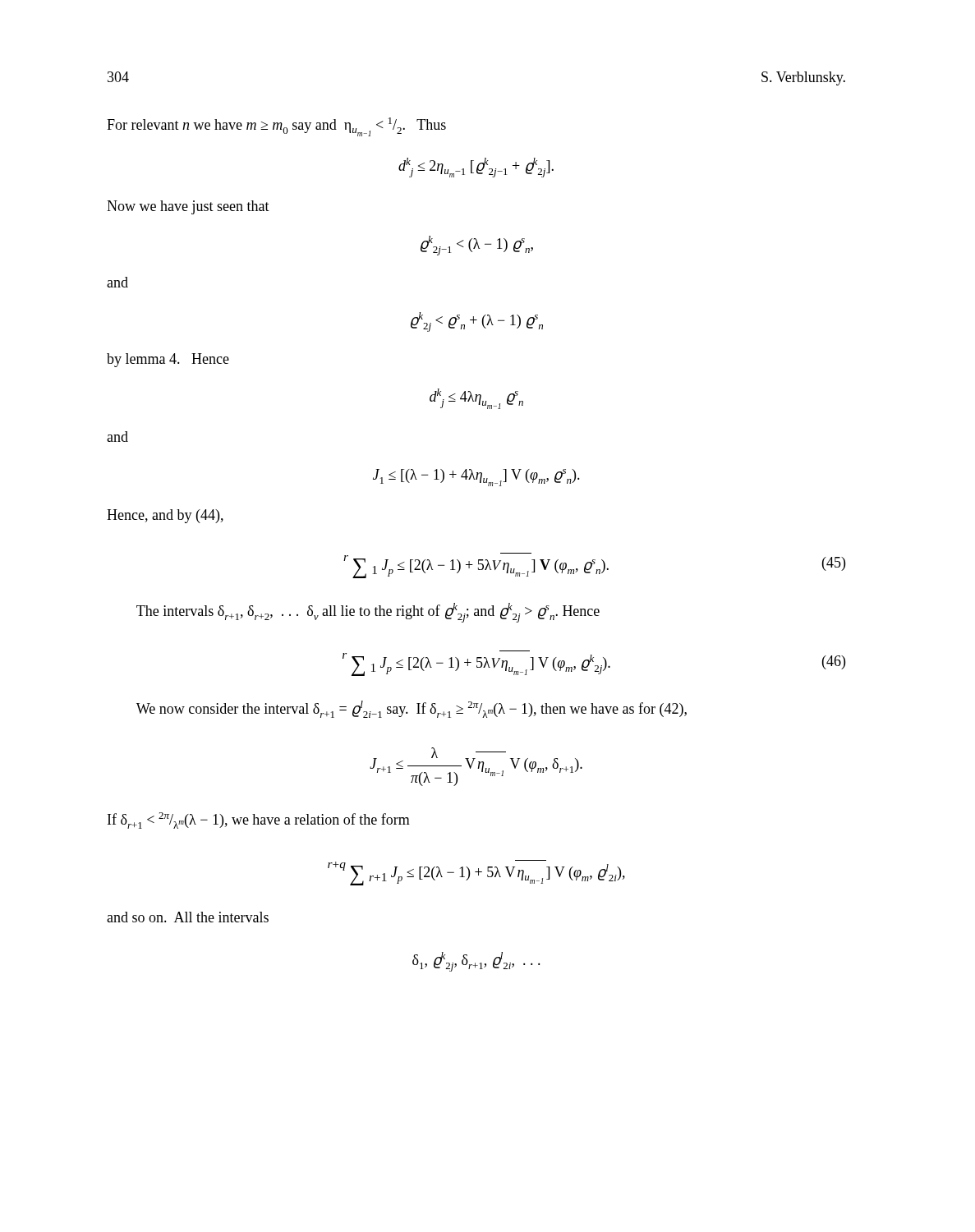Find the text block starting "J1 ≤ [(λ −"

pos(476,476)
